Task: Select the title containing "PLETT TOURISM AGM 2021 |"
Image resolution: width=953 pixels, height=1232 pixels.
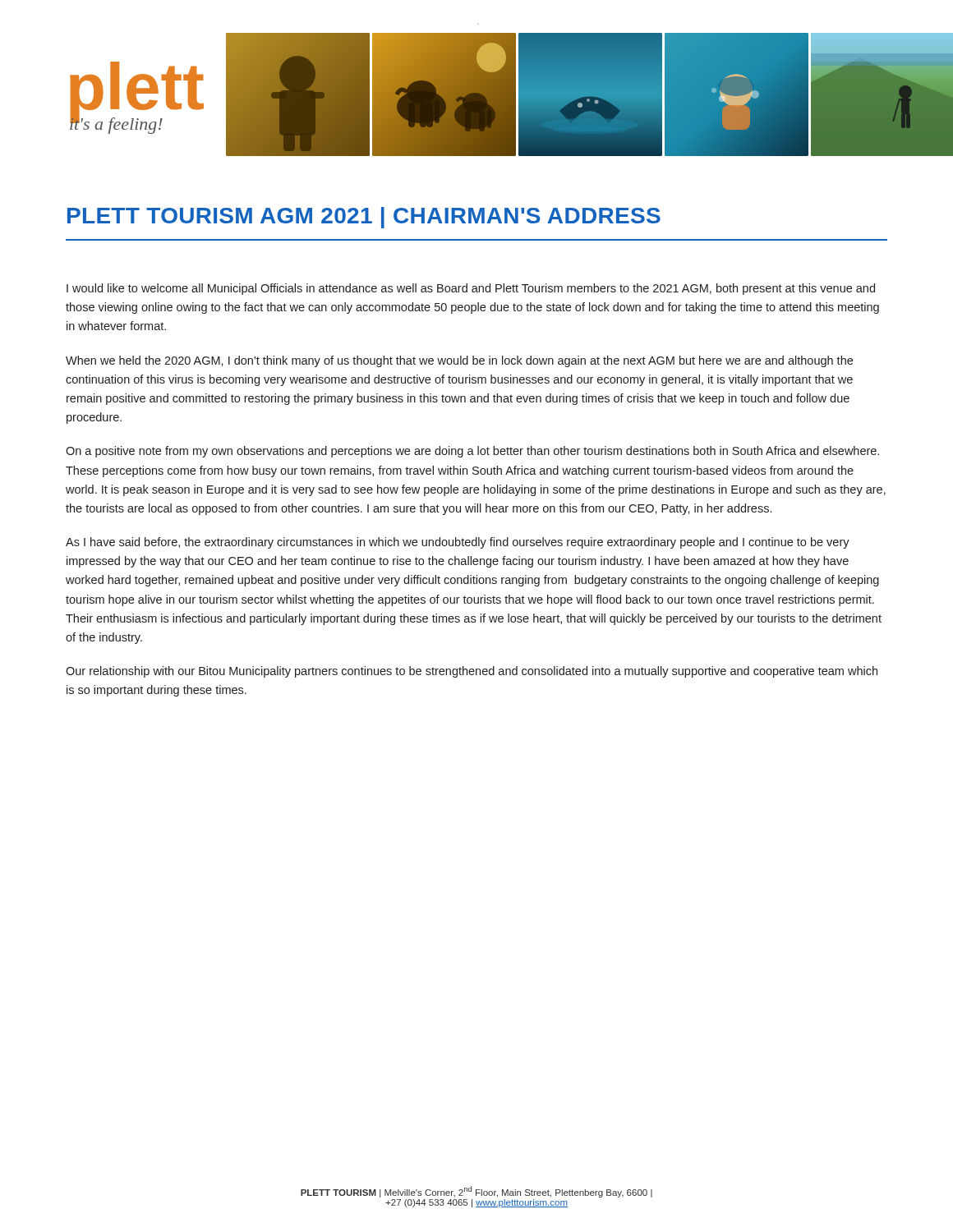Action: coord(476,221)
